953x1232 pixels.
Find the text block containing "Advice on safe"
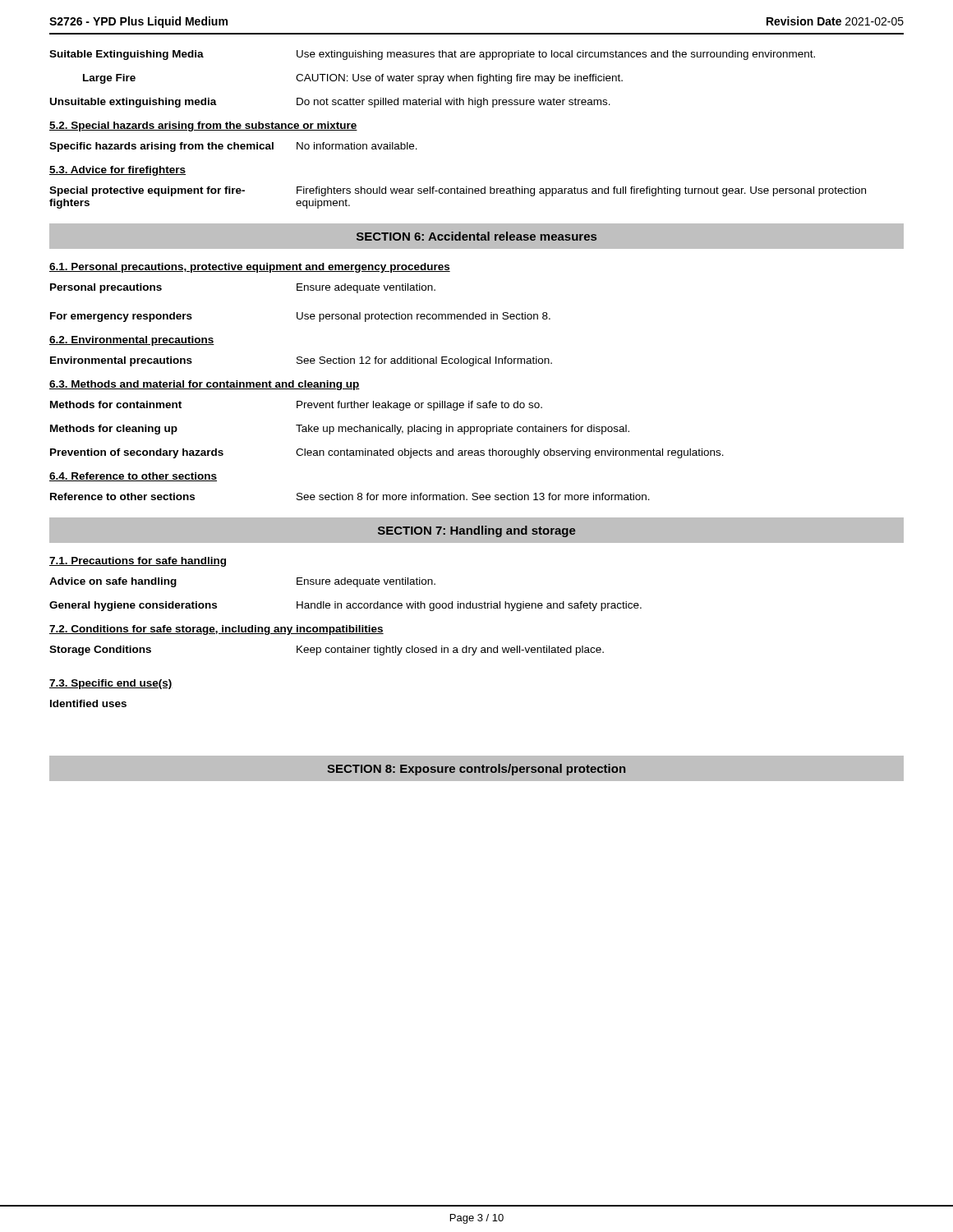tap(108, 582)
